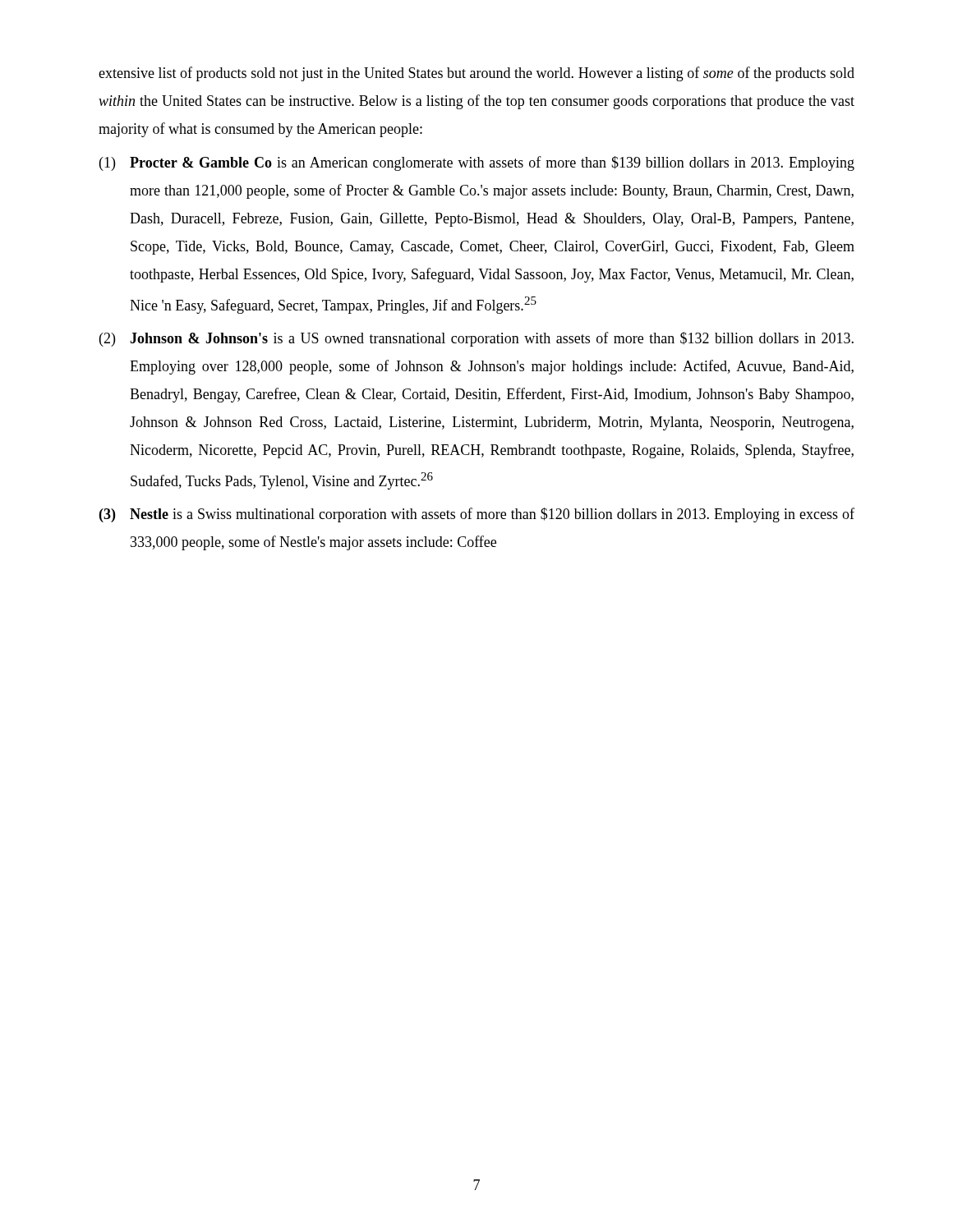
Task: Find the list item that says "(3) Nestle is a Swiss multinational corporation with"
Action: pos(476,528)
